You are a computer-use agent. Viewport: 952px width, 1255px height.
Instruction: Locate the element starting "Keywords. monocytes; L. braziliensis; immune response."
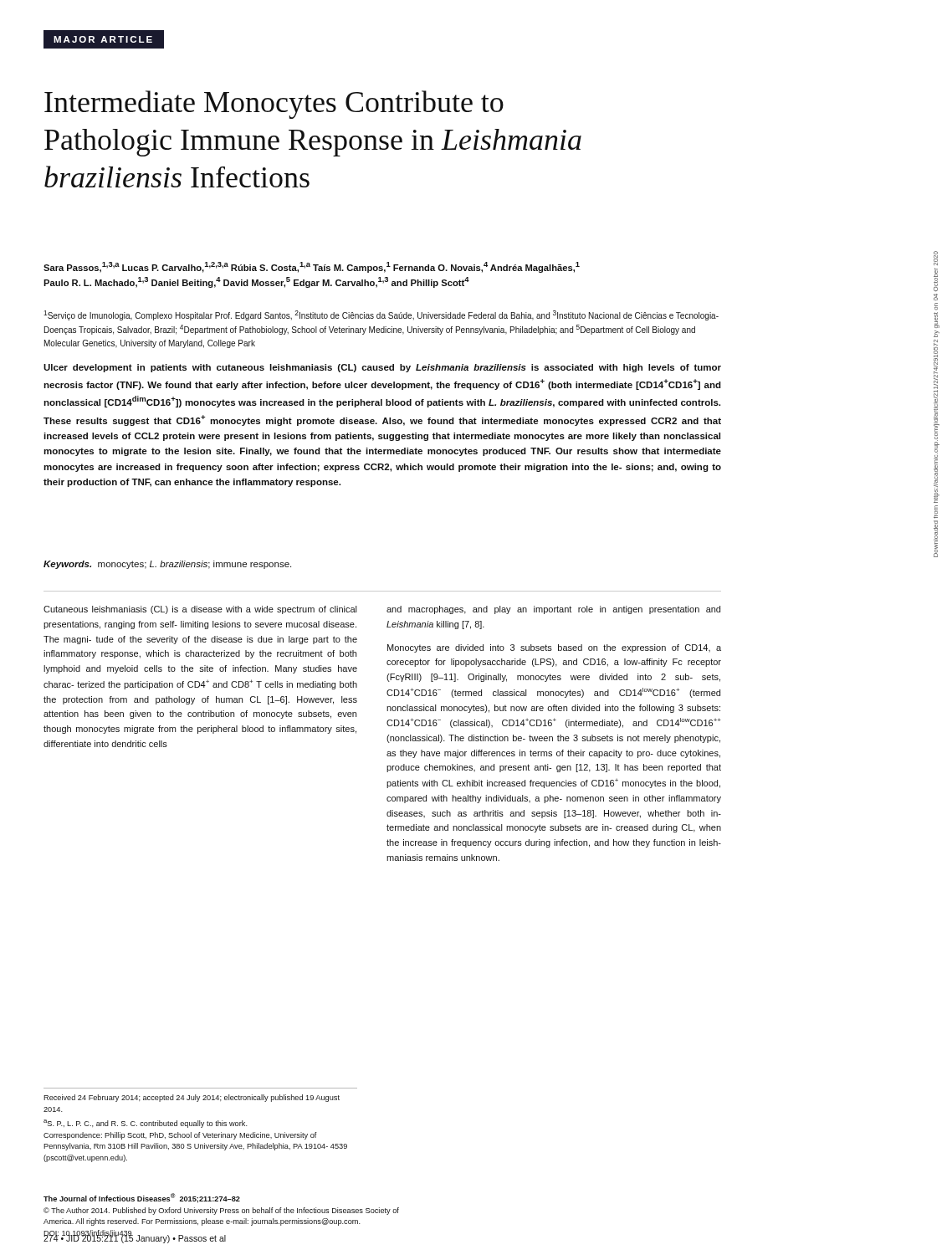pos(168,564)
